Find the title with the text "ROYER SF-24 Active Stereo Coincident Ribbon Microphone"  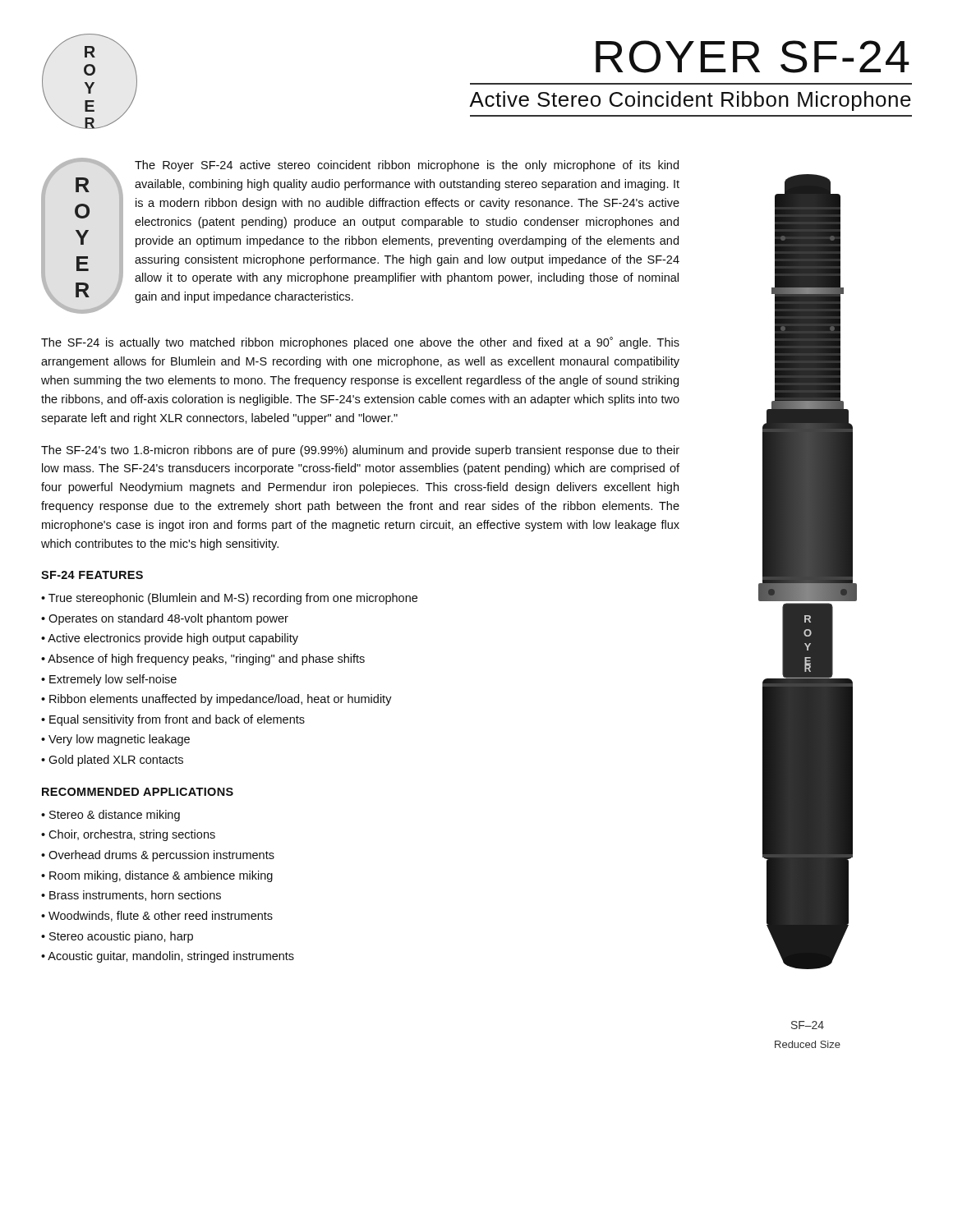tap(691, 75)
